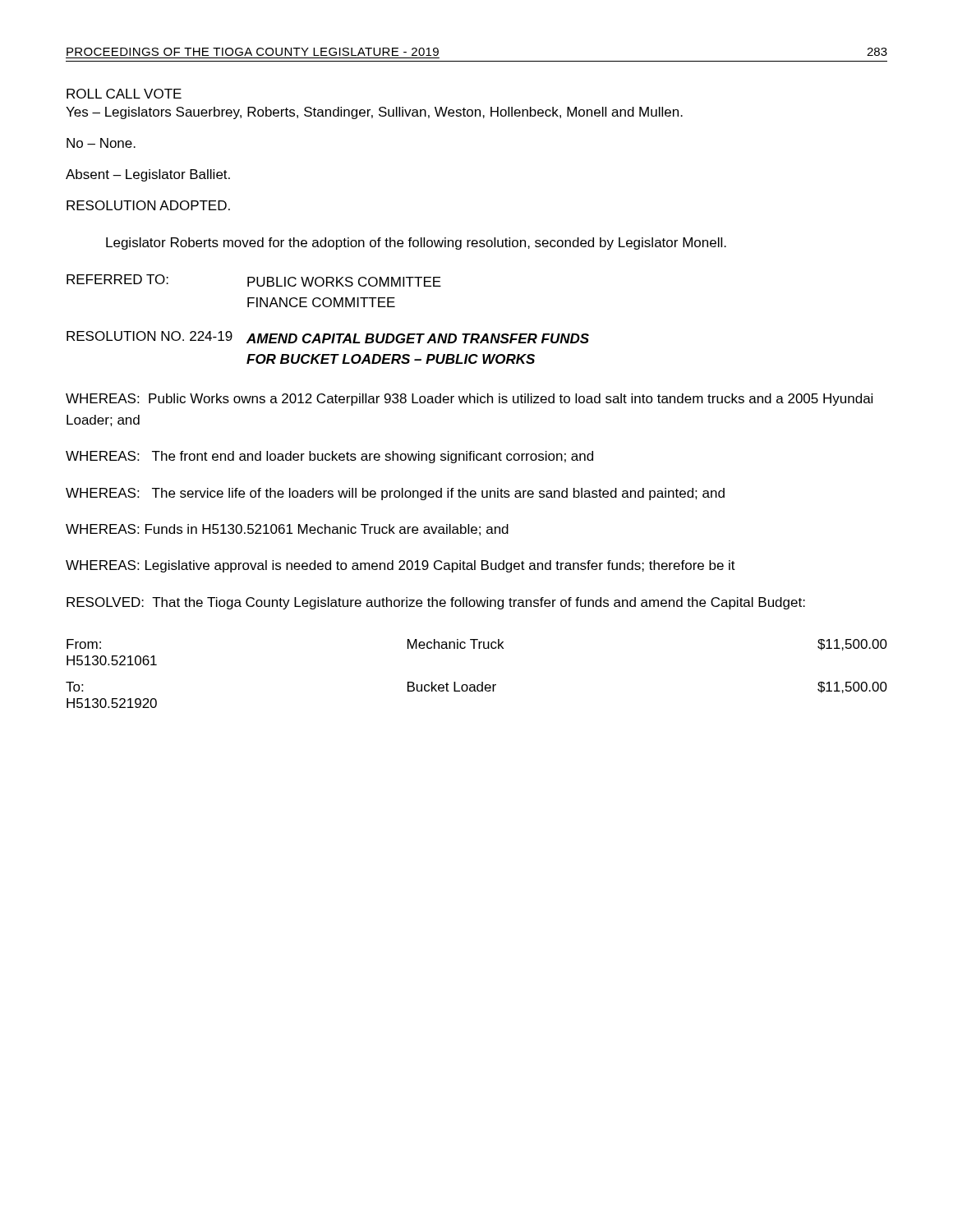This screenshot has height=1232, width=953.
Task: Find the text that reads "No – None."
Action: click(101, 143)
